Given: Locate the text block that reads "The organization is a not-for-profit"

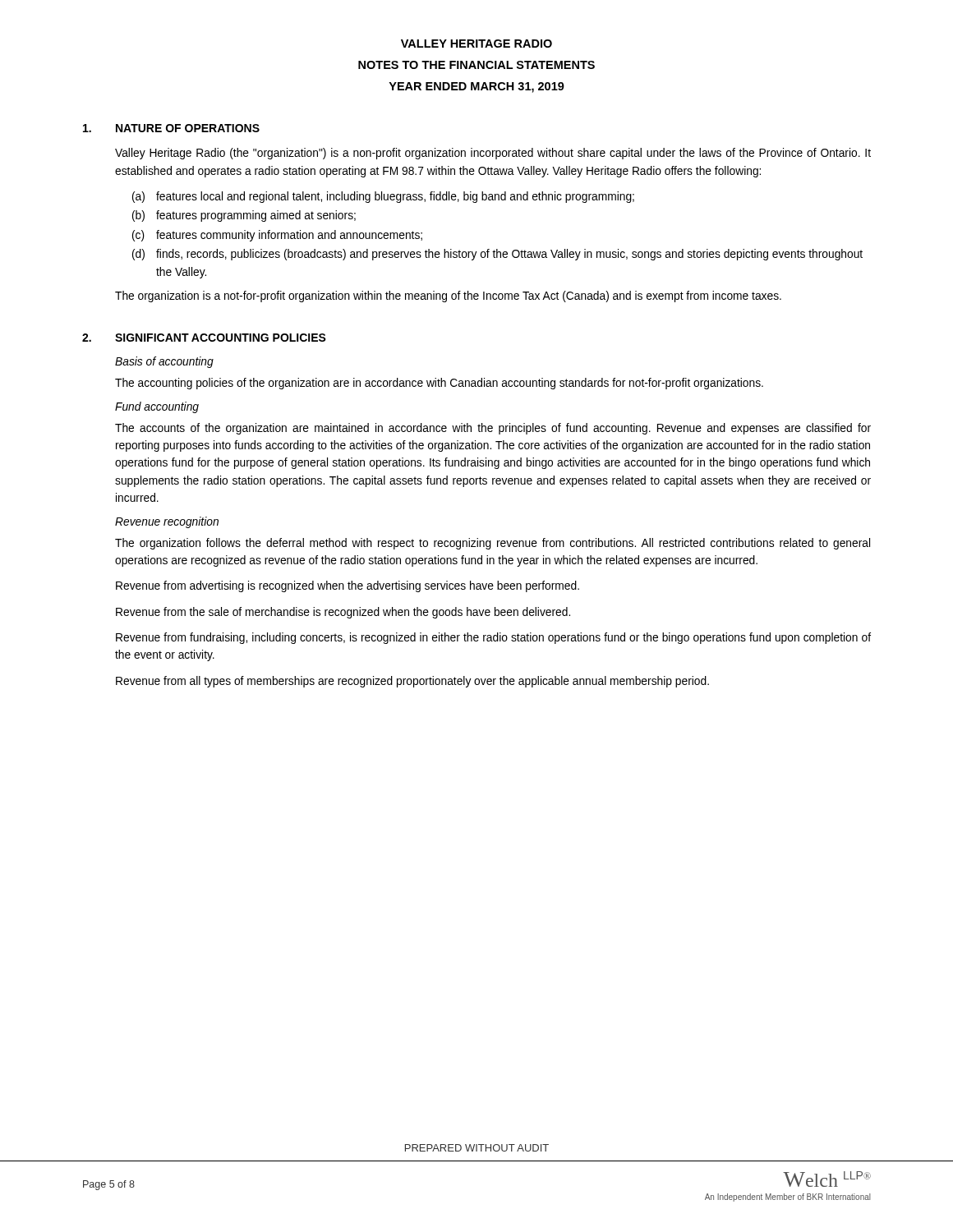Looking at the screenshot, I should click(449, 296).
